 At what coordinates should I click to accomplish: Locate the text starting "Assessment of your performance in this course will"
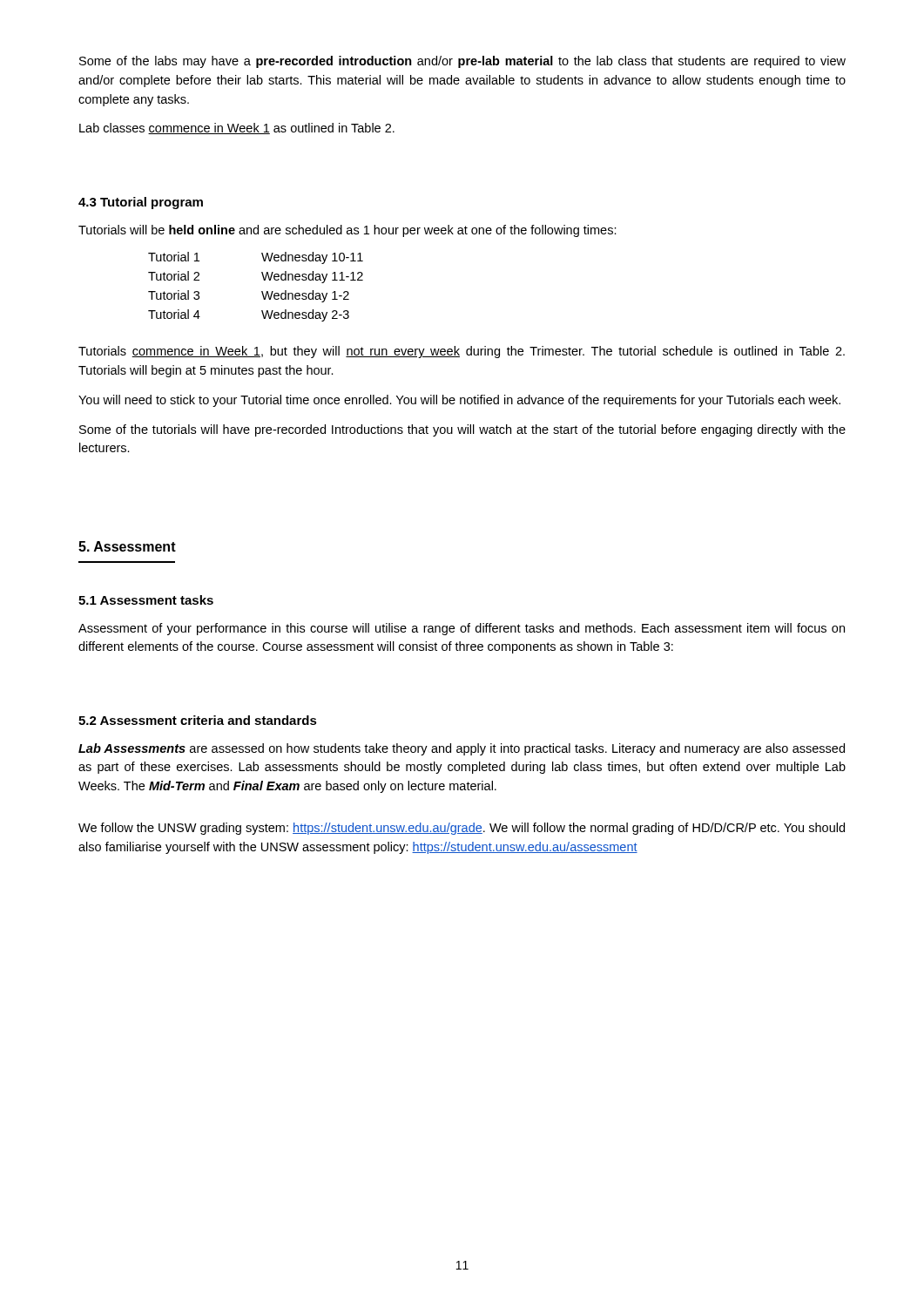(462, 638)
